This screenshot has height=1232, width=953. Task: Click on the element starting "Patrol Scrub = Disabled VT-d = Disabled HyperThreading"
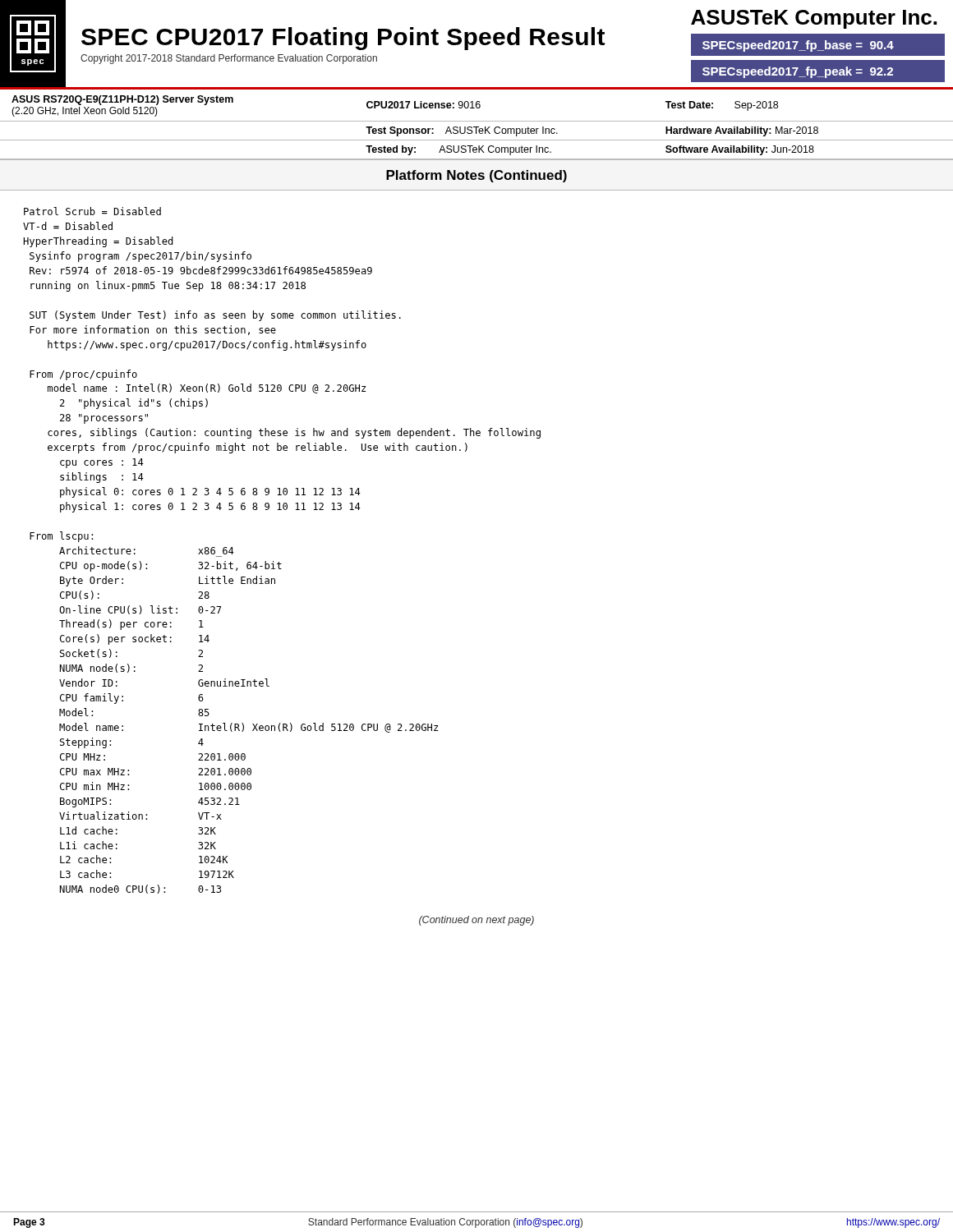(92, 211)
